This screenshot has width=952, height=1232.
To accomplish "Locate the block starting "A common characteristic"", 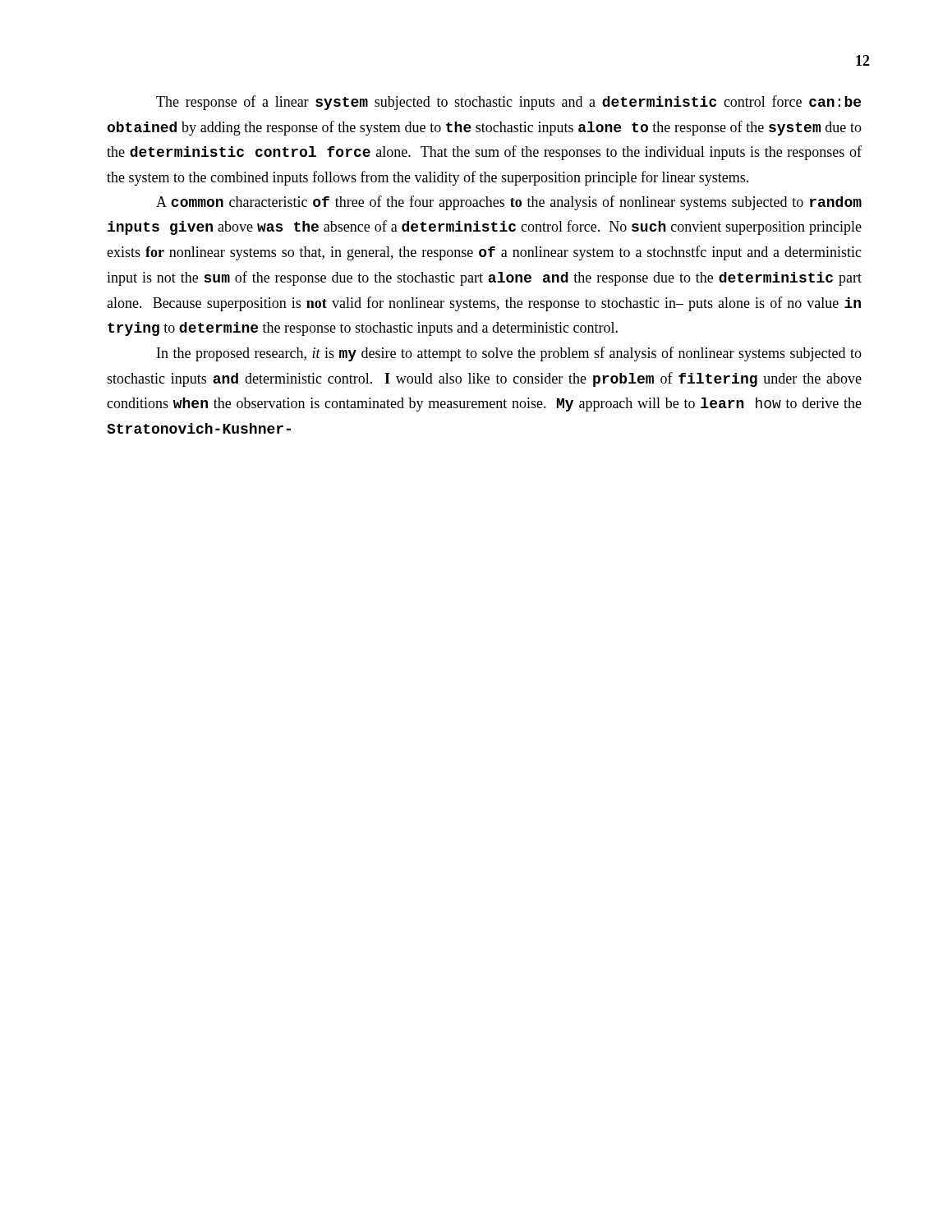I will (x=484, y=266).
